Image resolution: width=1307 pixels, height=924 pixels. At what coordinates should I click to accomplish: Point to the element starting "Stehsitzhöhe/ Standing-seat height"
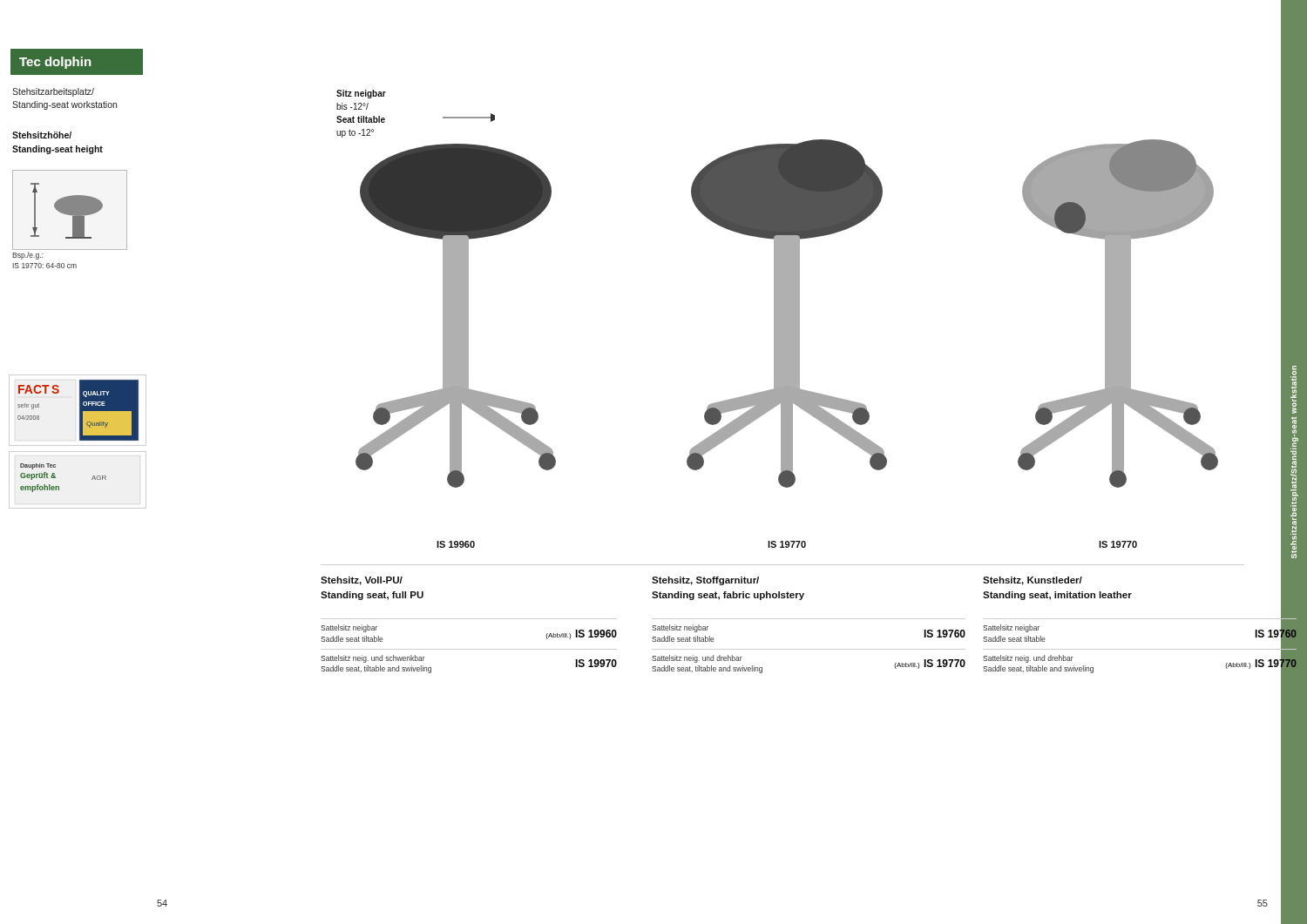[x=78, y=143]
